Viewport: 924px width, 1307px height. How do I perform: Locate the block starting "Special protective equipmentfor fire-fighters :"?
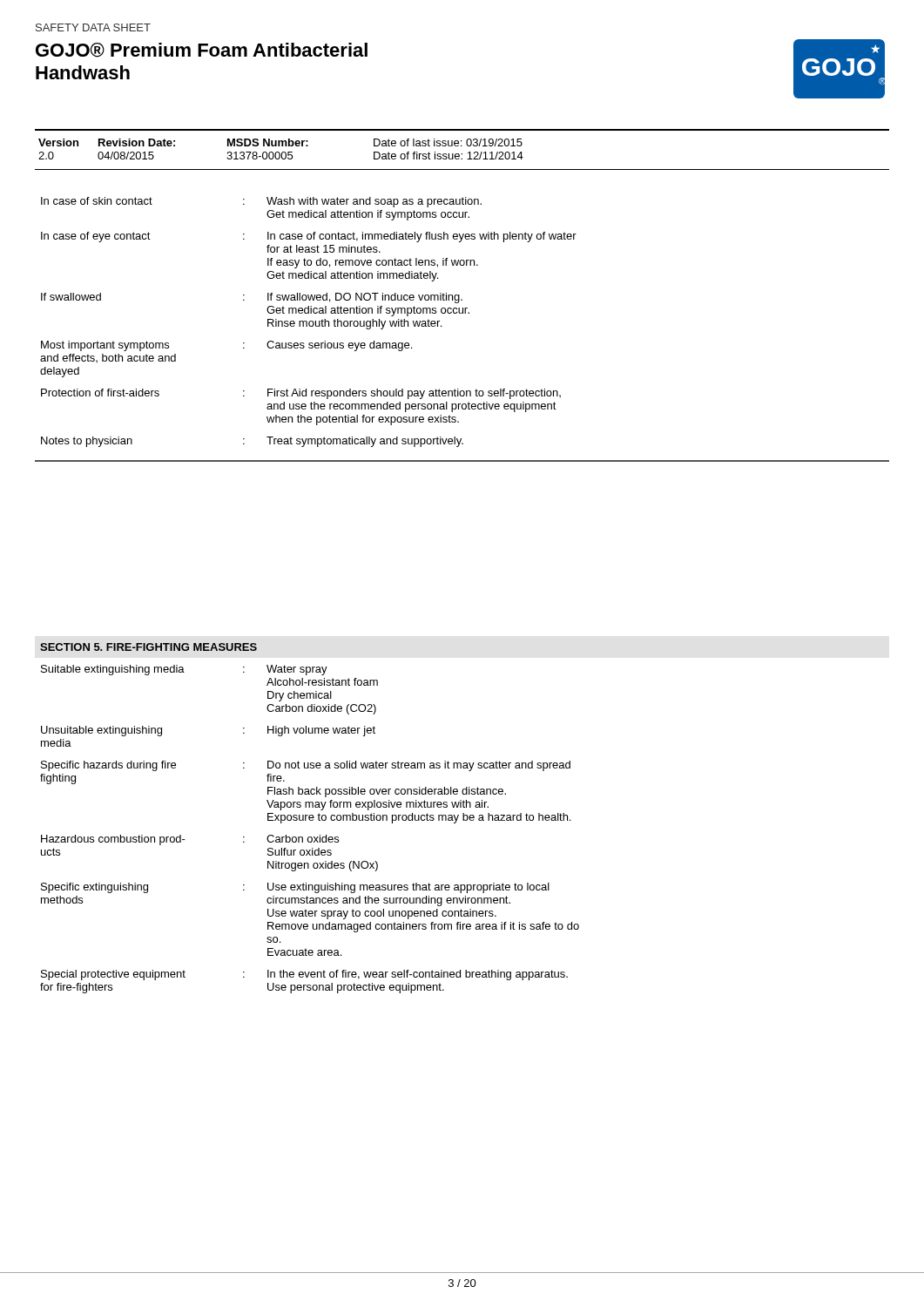462,980
